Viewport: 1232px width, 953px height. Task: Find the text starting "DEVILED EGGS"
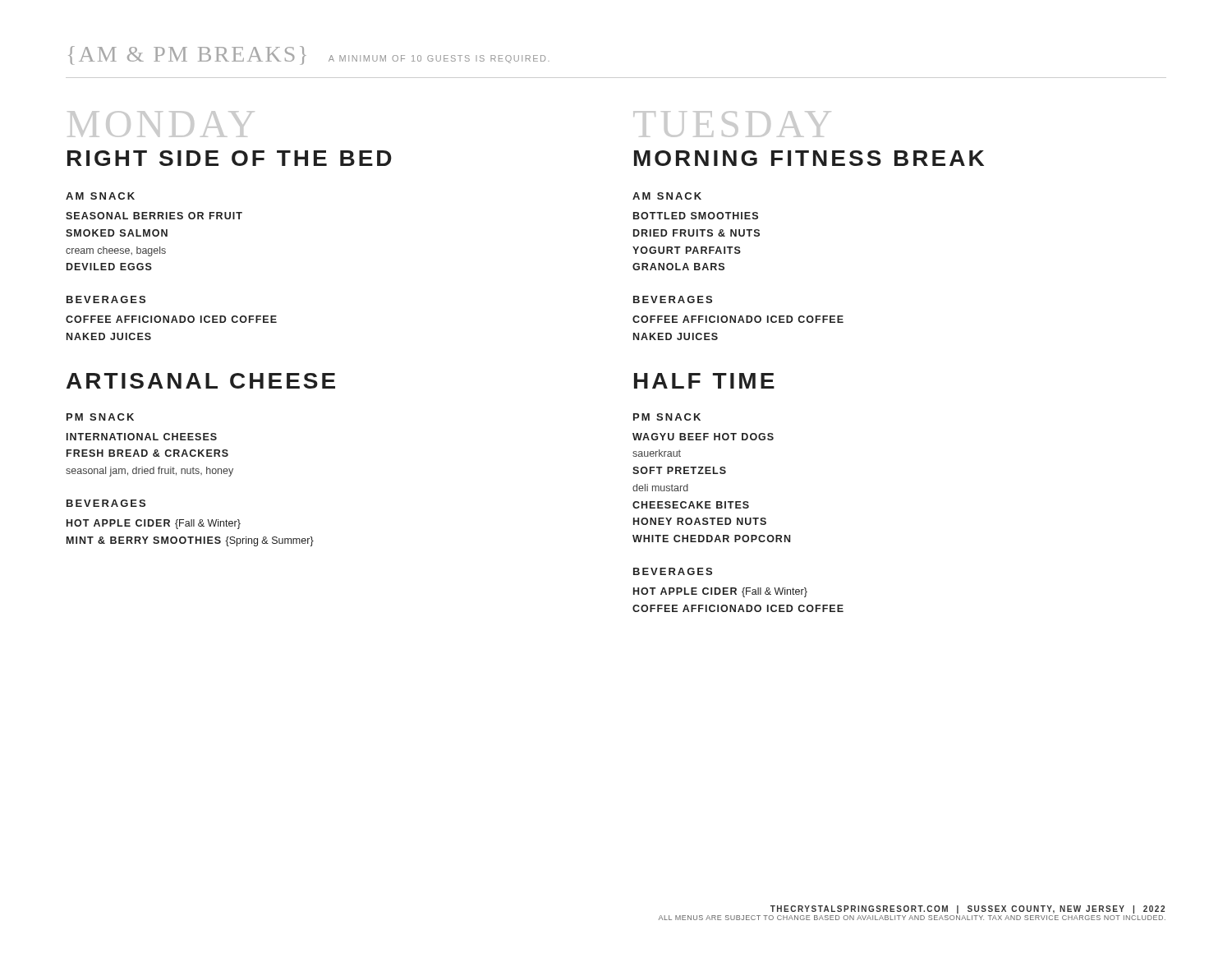pyautogui.click(x=109, y=267)
